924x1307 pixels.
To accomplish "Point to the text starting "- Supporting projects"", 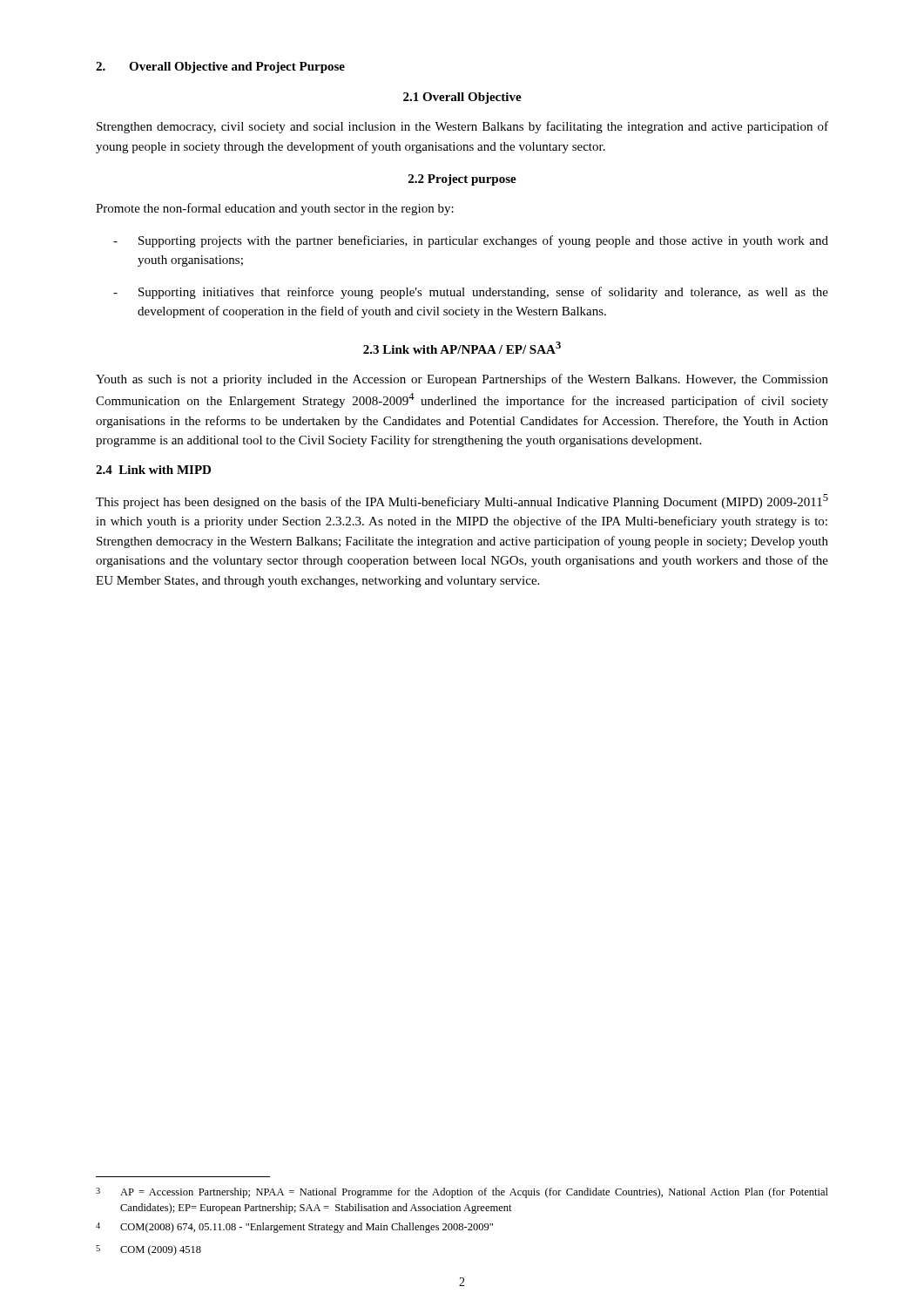I will pyautogui.click(x=471, y=250).
